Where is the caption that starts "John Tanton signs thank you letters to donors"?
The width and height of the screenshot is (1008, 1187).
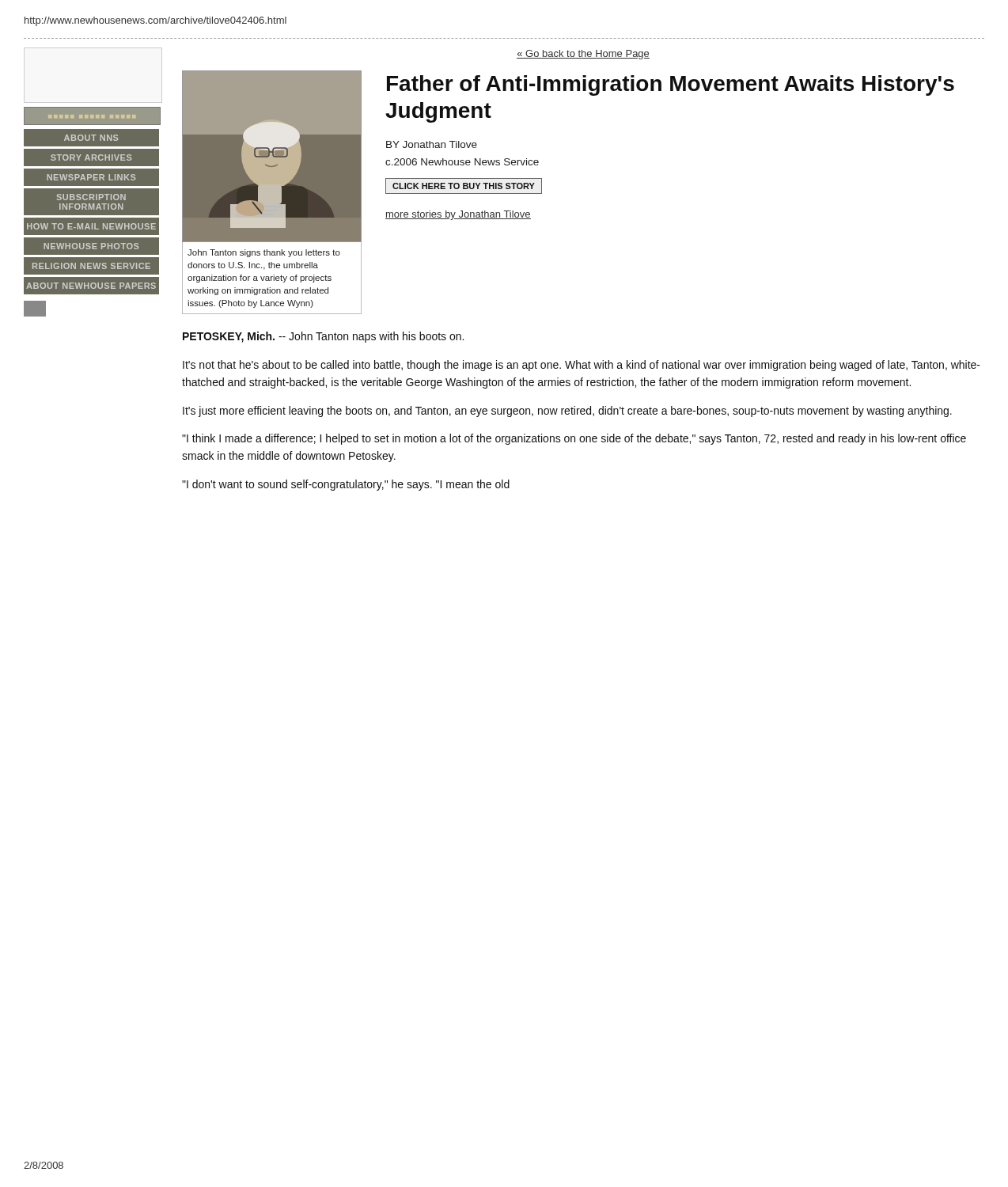pyautogui.click(x=264, y=278)
